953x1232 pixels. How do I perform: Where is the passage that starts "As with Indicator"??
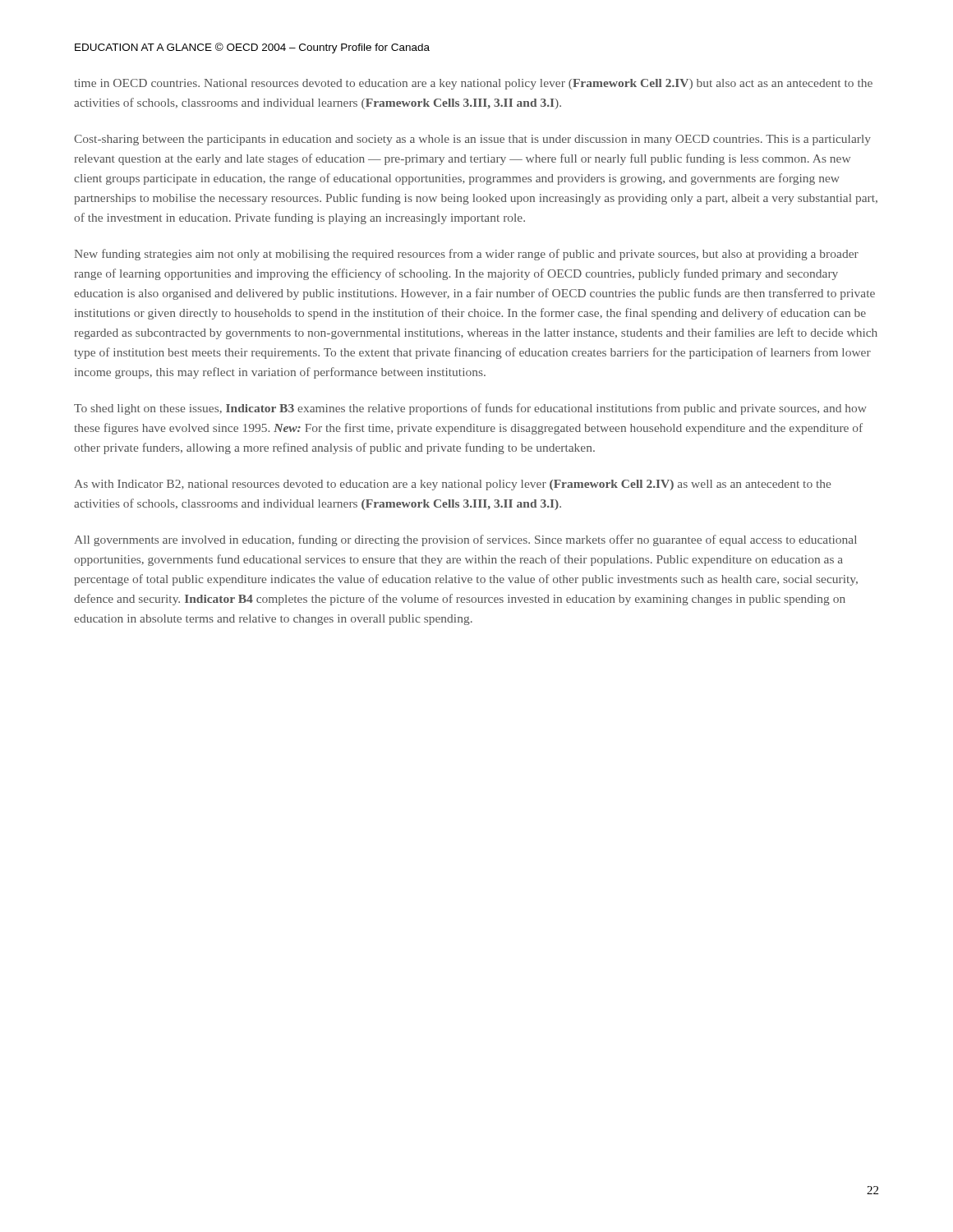(x=453, y=493)
